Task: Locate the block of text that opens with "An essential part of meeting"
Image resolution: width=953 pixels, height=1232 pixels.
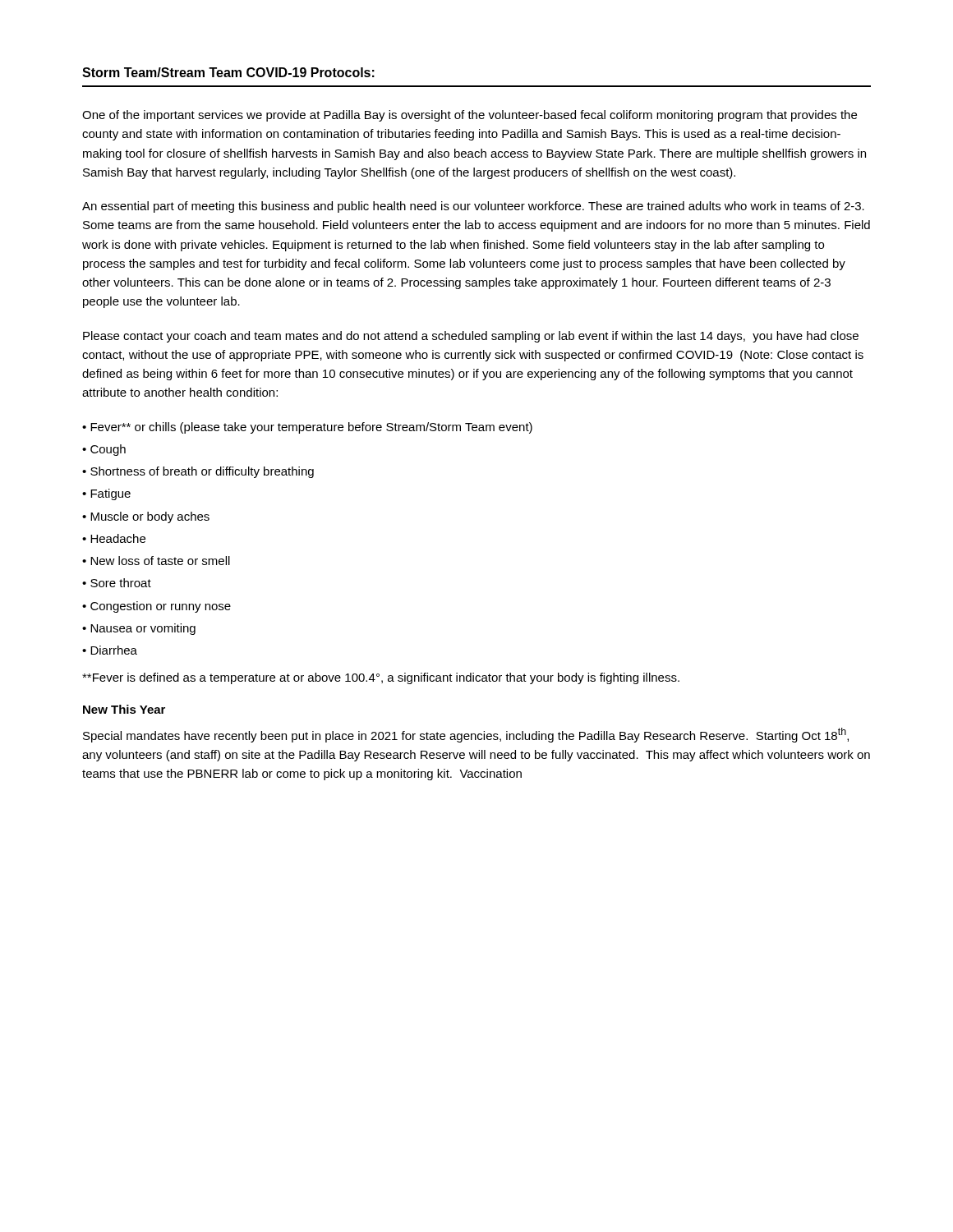Action: point(476,253)
